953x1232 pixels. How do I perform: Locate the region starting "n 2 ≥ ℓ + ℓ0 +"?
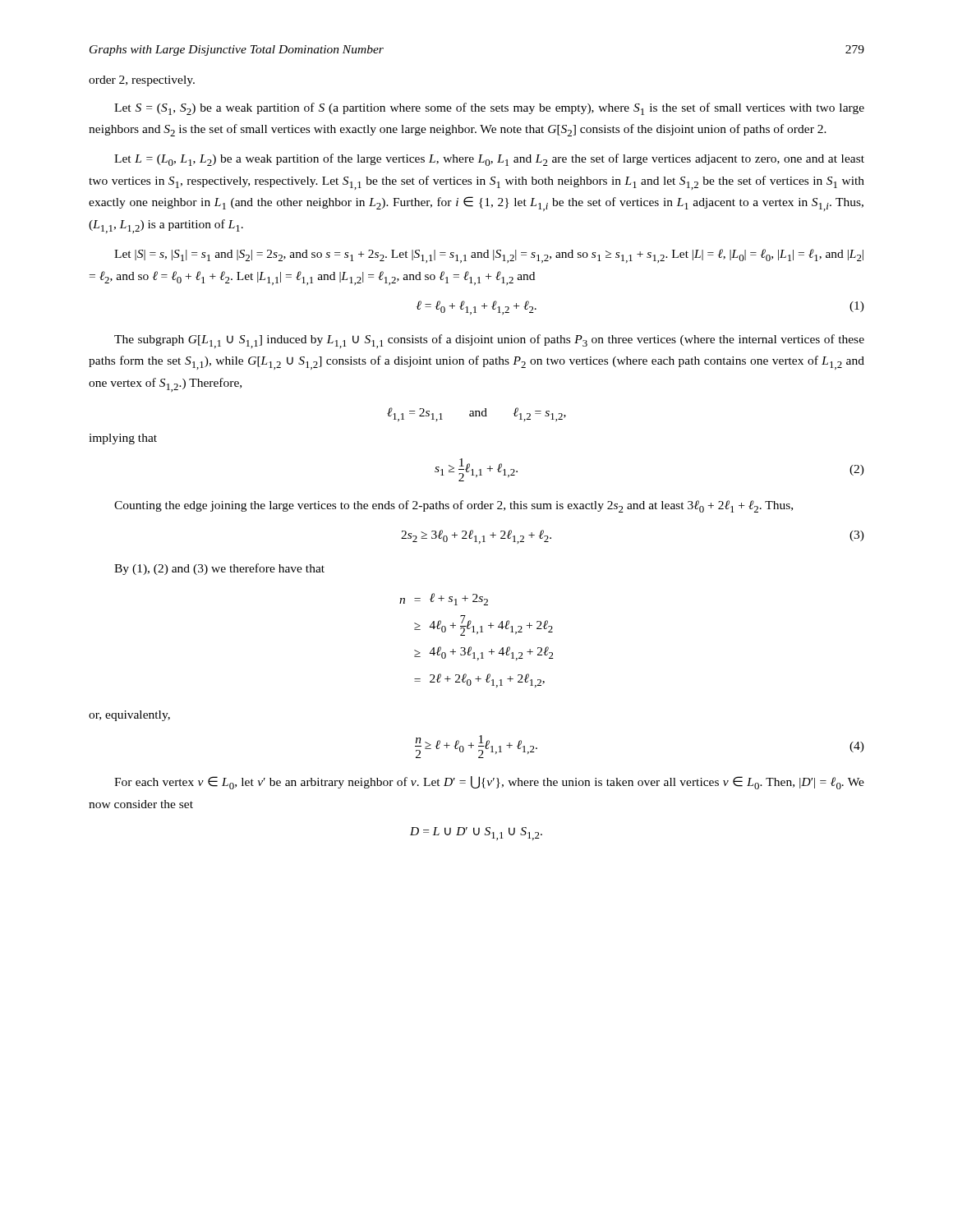coord(481,746)
